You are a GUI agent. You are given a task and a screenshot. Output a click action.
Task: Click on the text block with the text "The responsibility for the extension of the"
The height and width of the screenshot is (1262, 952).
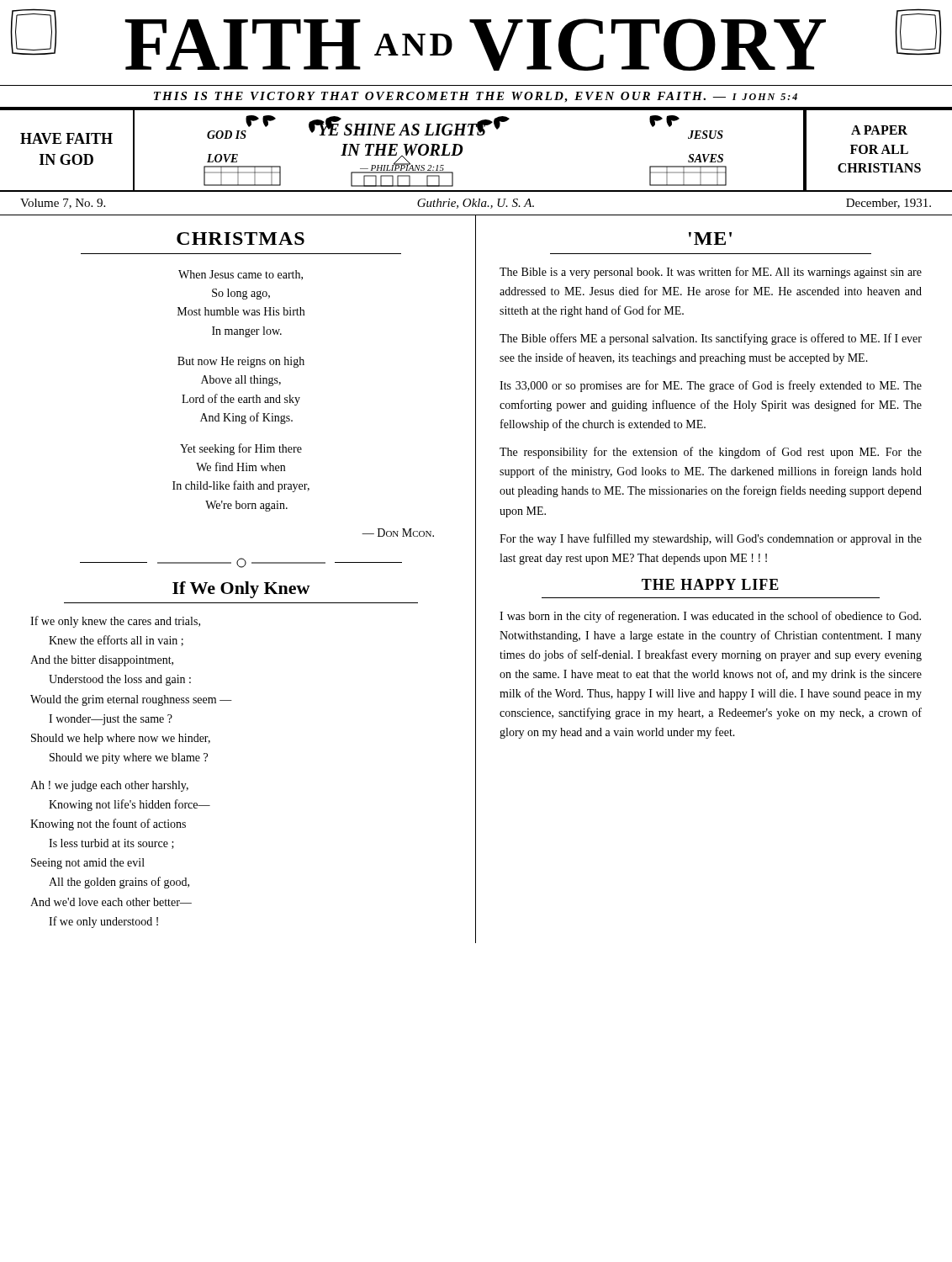point(711,482)
